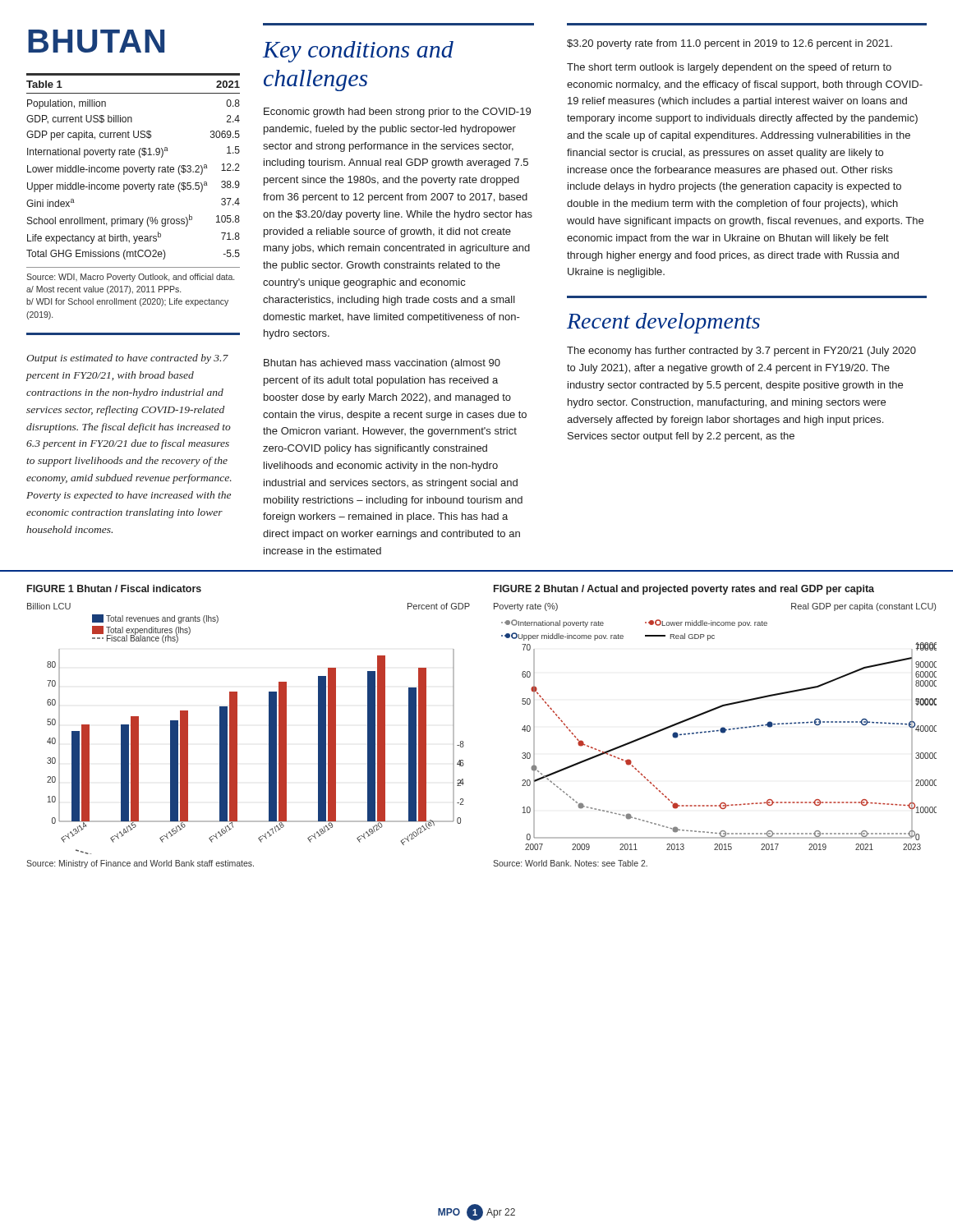Point to the block beginning "The short term outlook is largely dependent"
The width and height of the screenshot is (953, 1232).
point(745,169)
